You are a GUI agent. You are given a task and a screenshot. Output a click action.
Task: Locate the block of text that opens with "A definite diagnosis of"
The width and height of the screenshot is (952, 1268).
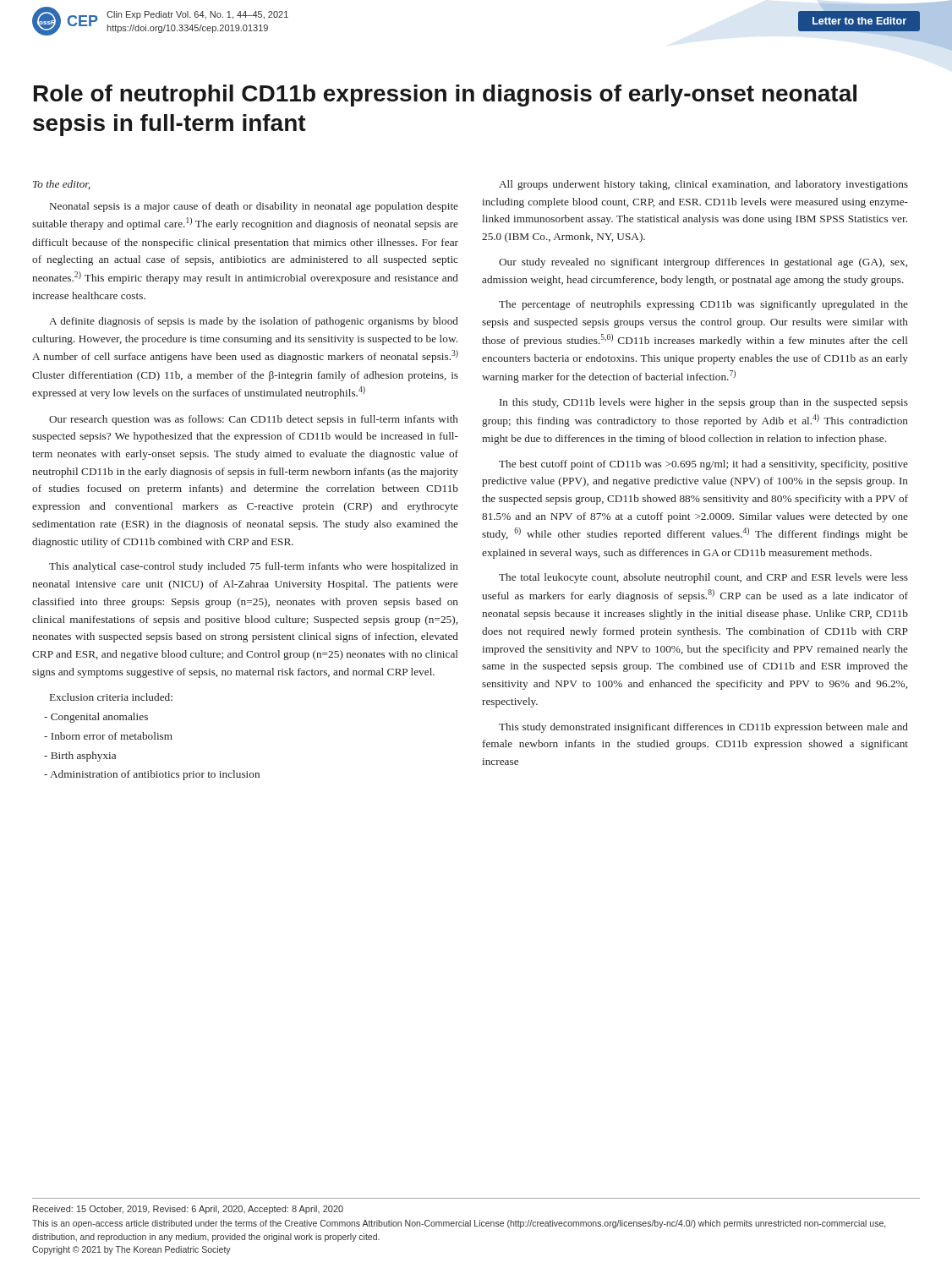click(245, 357)
